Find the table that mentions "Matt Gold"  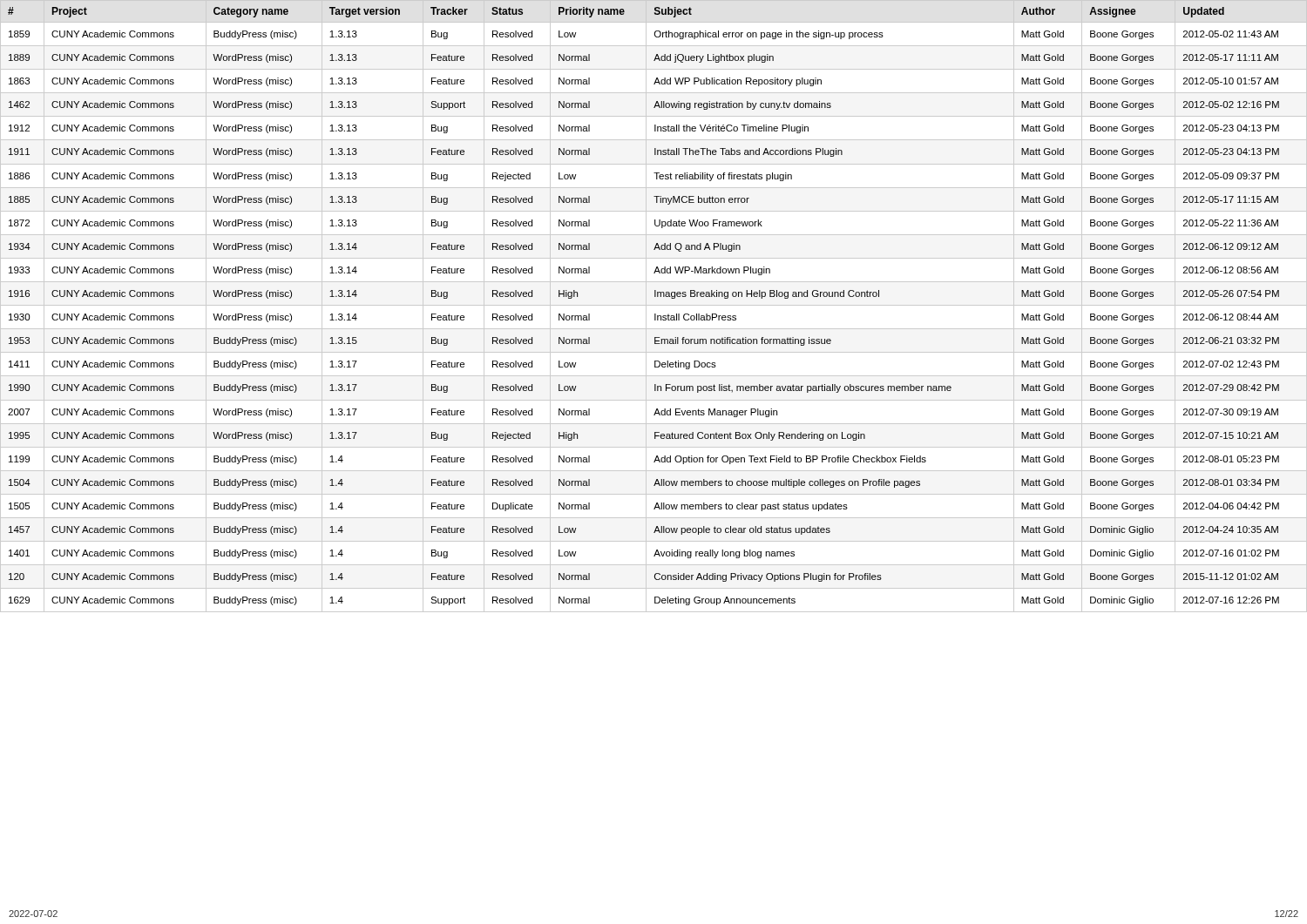tap(654, 306)
